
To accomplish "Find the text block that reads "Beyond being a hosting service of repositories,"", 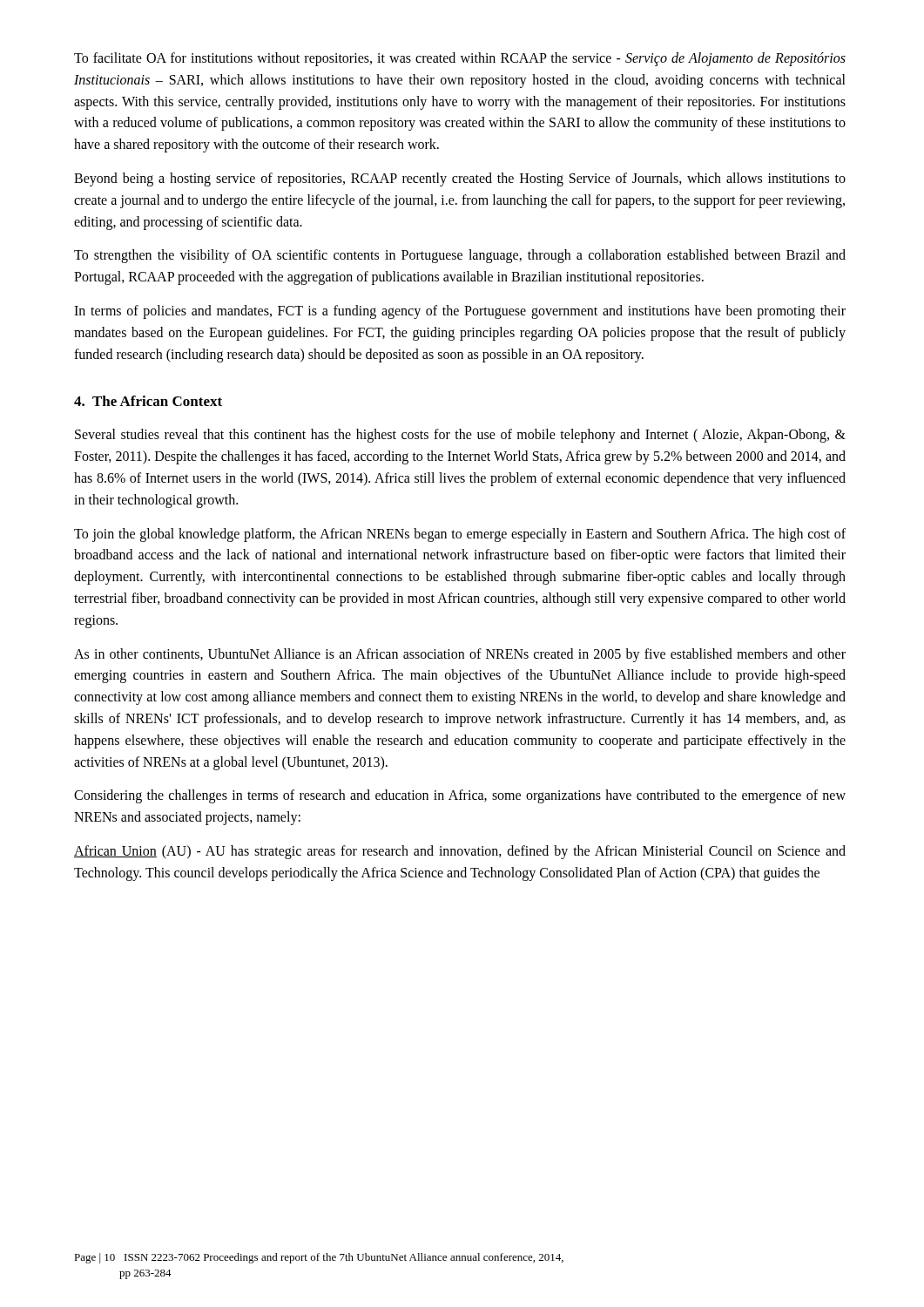I will point(460,200).
